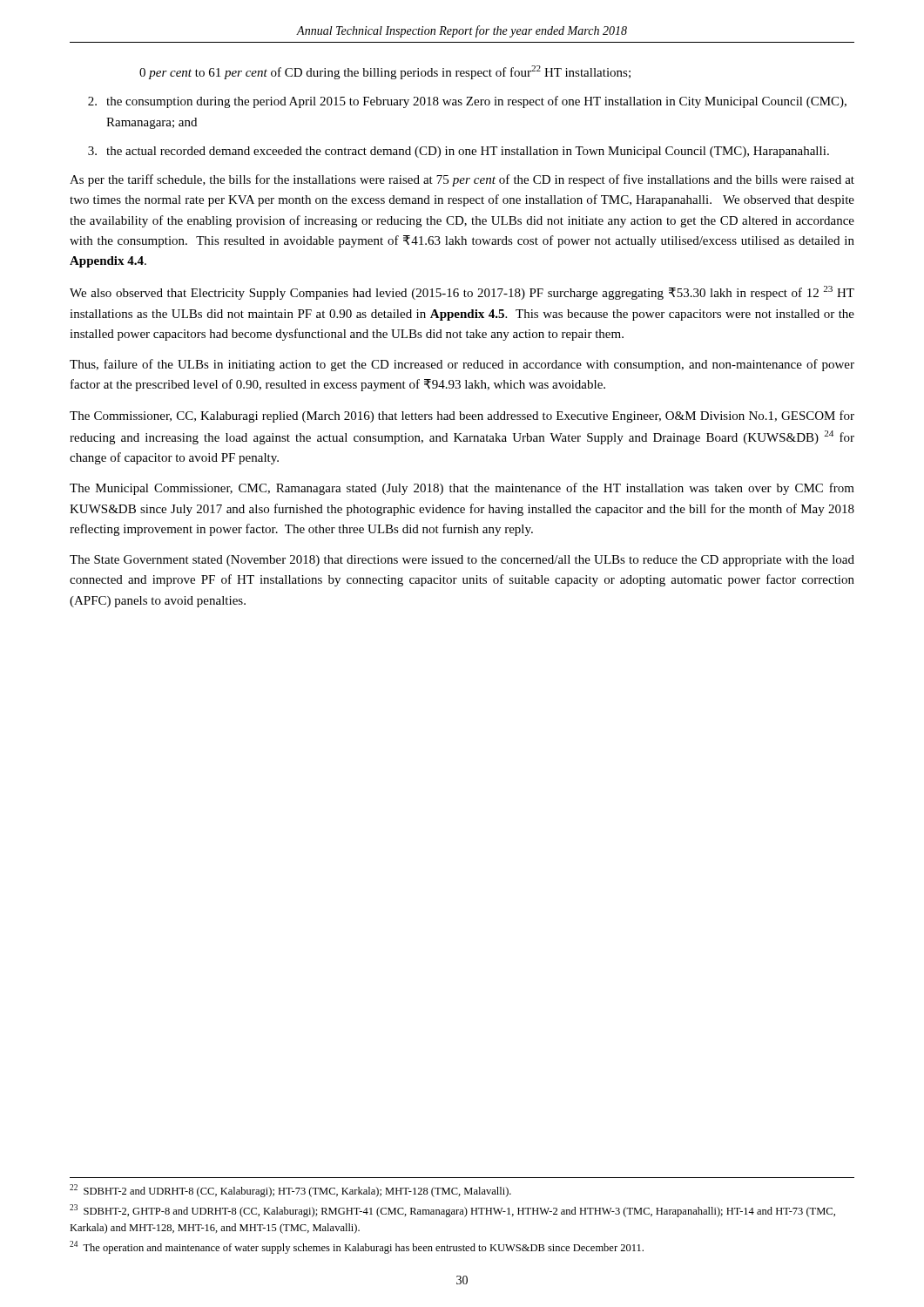The image size is (924, 1307).
Task: Select the text starting "2. the consumption during the"
Action: [x=462, y=112]
